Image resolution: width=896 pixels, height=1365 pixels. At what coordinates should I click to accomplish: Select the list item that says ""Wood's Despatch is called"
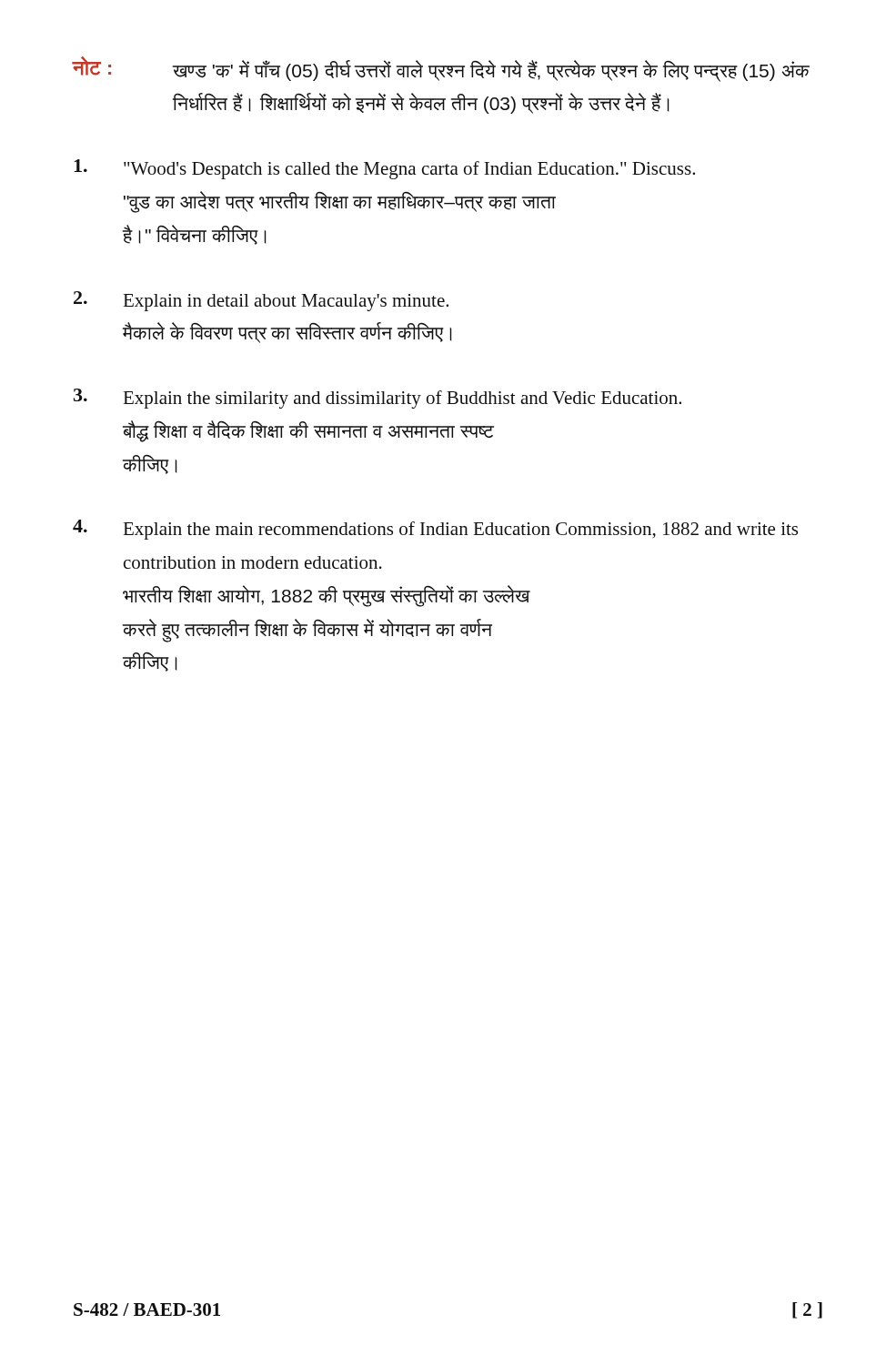coord(384,202)
